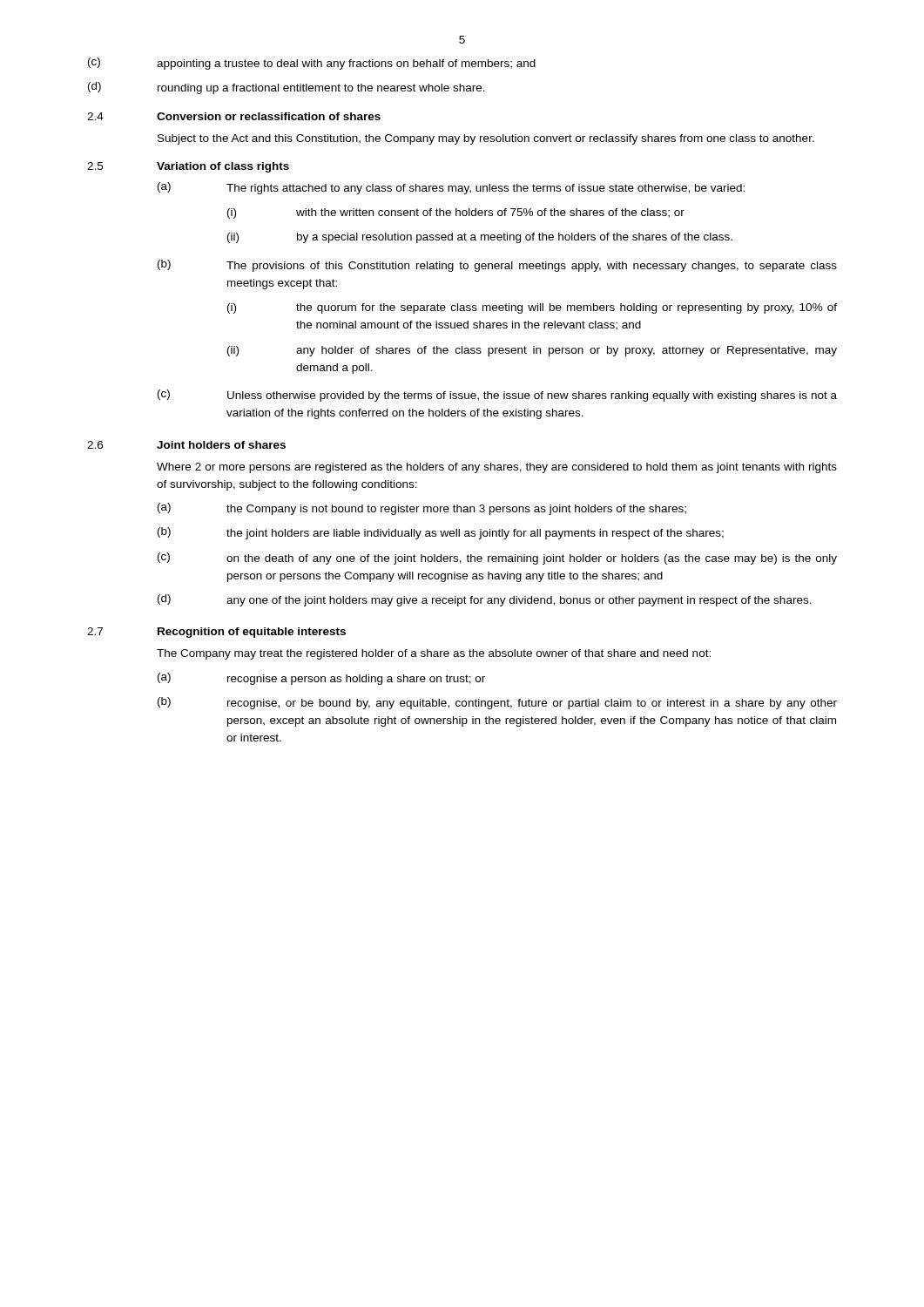This screenshot has width=924, height=1307.
Task: Select the element starting "(c) Unless otherwise provided"
Action: (497, 405)
